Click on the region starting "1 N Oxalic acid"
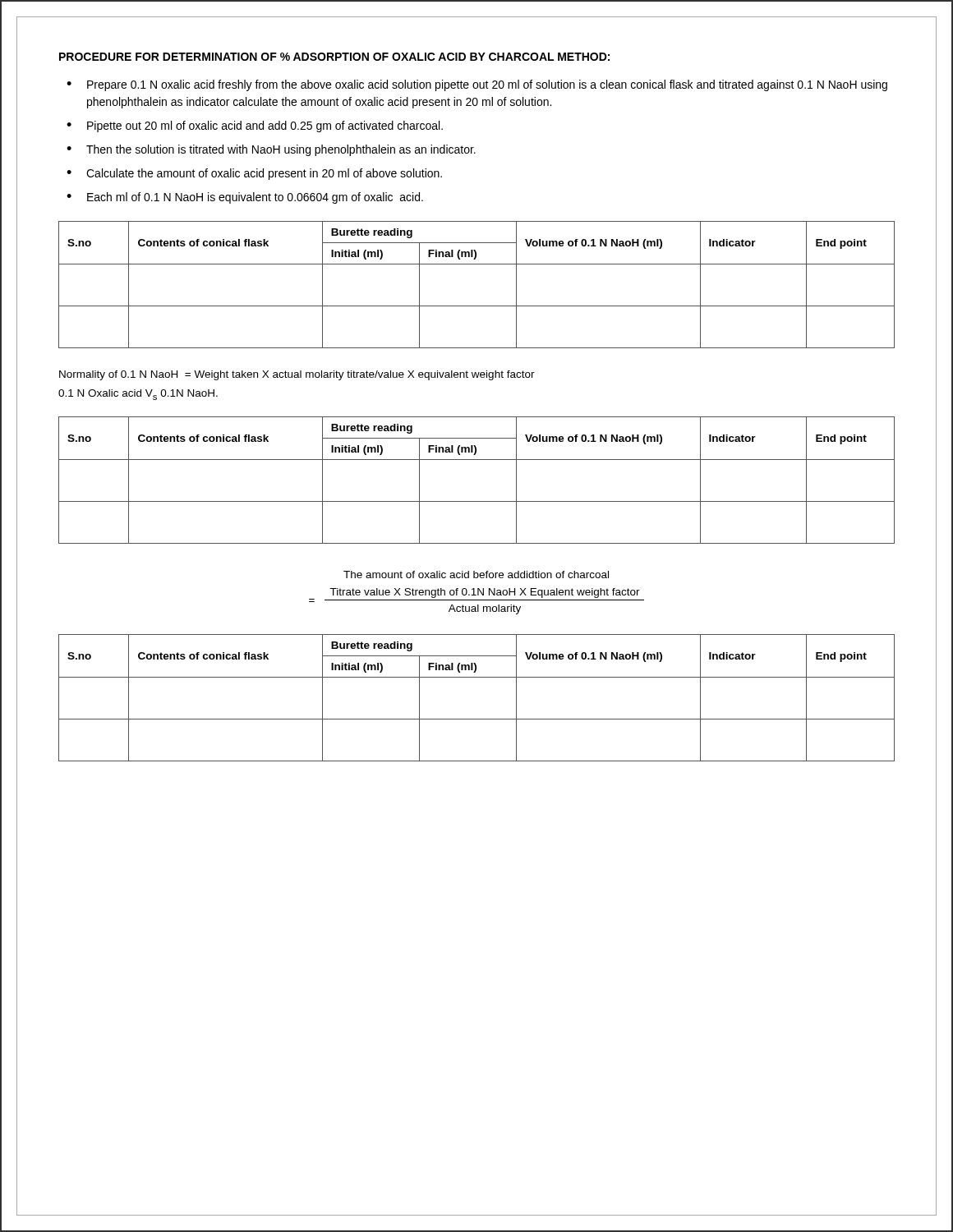The width and height of the screenshot is (953, 1232). (138, 394)
